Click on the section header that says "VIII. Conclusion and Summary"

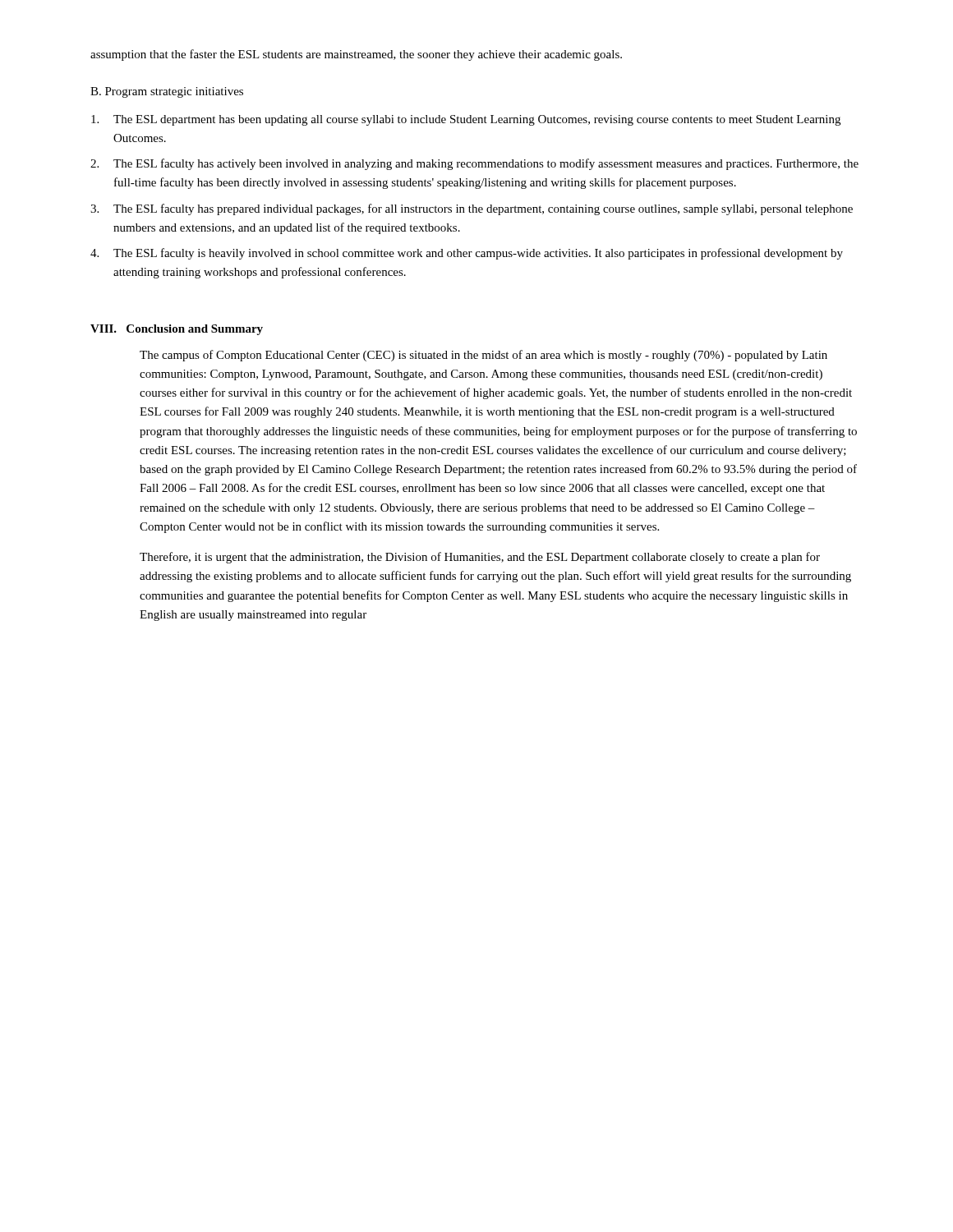[177, 328]
